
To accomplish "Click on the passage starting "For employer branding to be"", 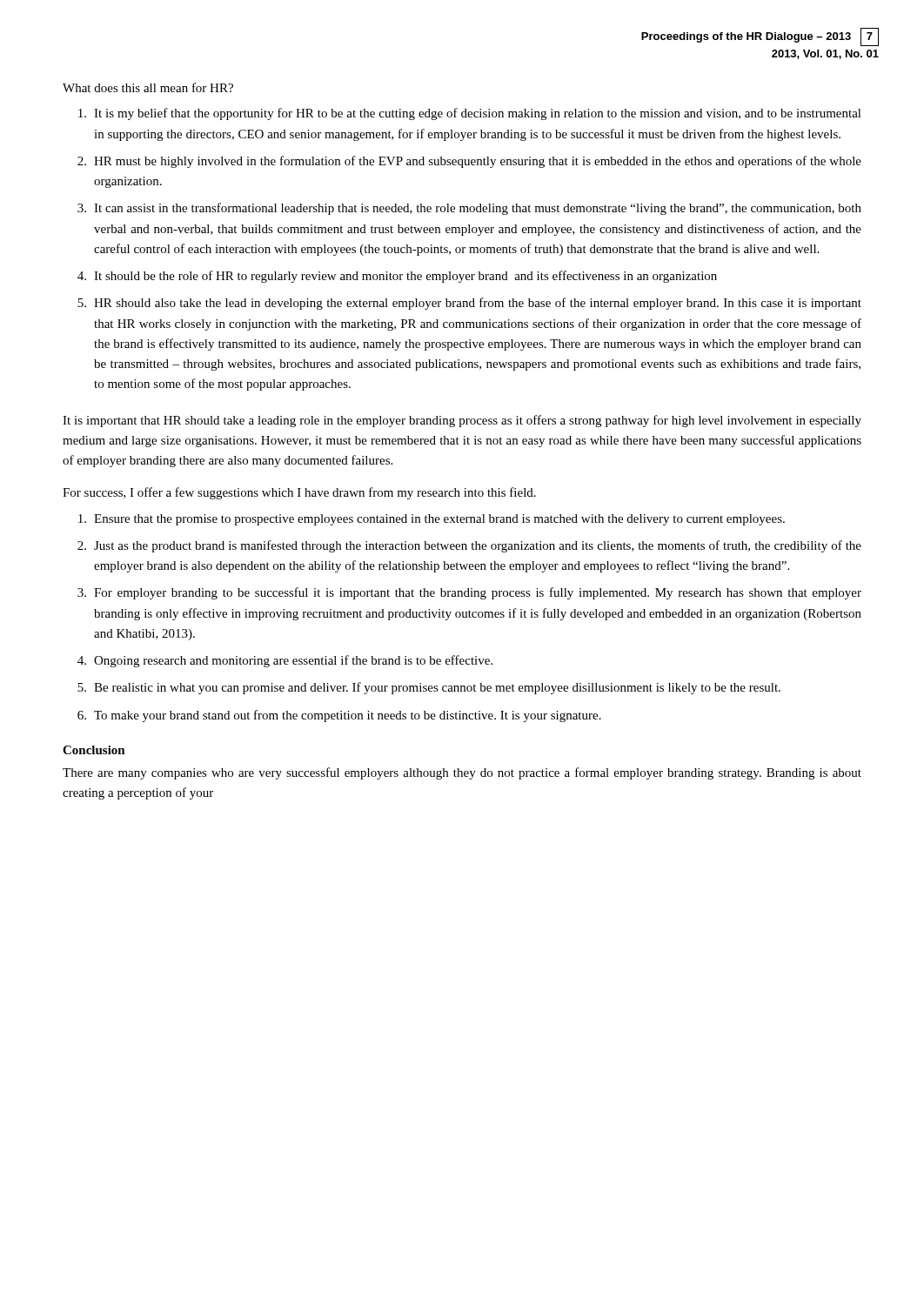I will (478, 613).
